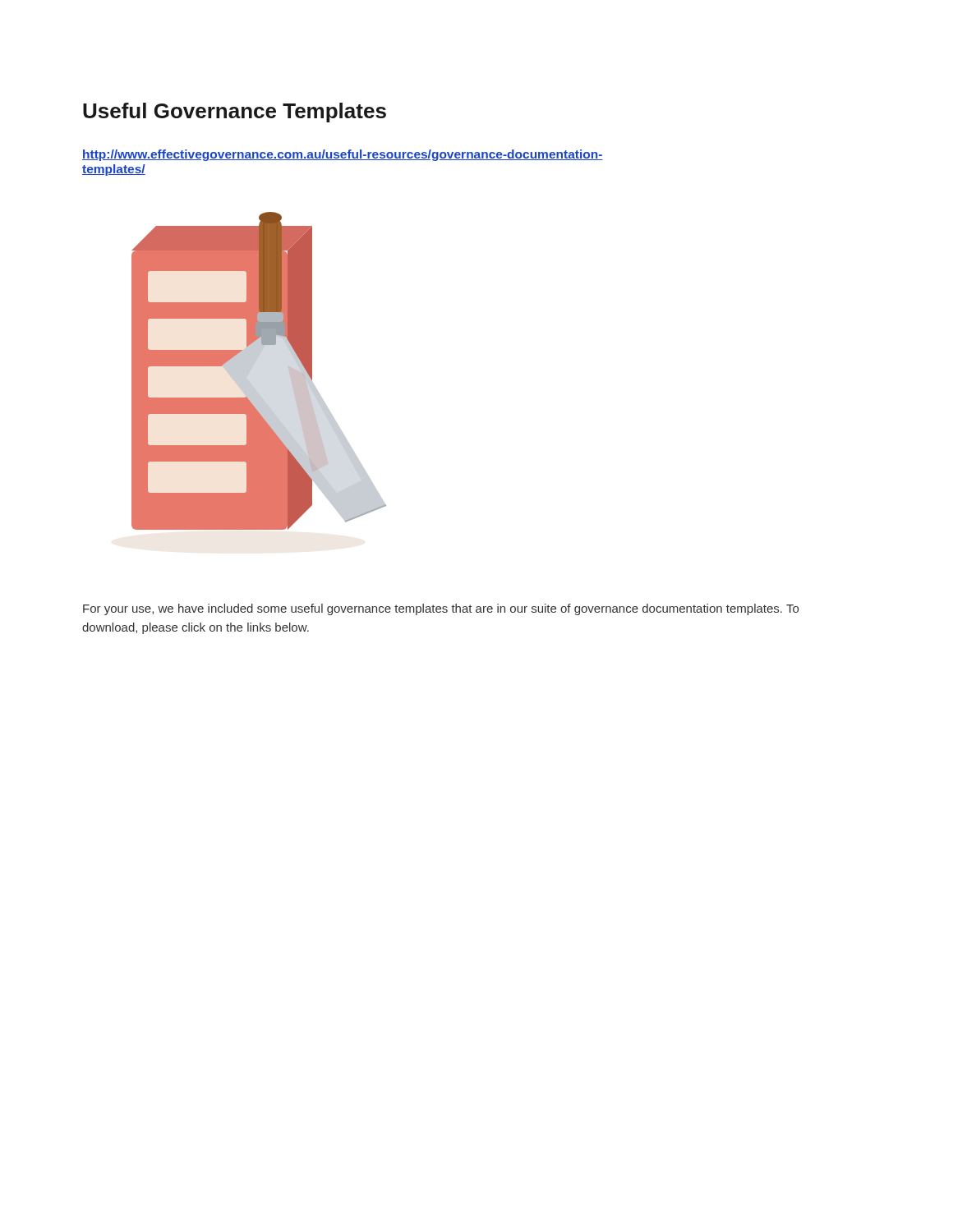
Task: Click a photo
Action: pos(452,379)
